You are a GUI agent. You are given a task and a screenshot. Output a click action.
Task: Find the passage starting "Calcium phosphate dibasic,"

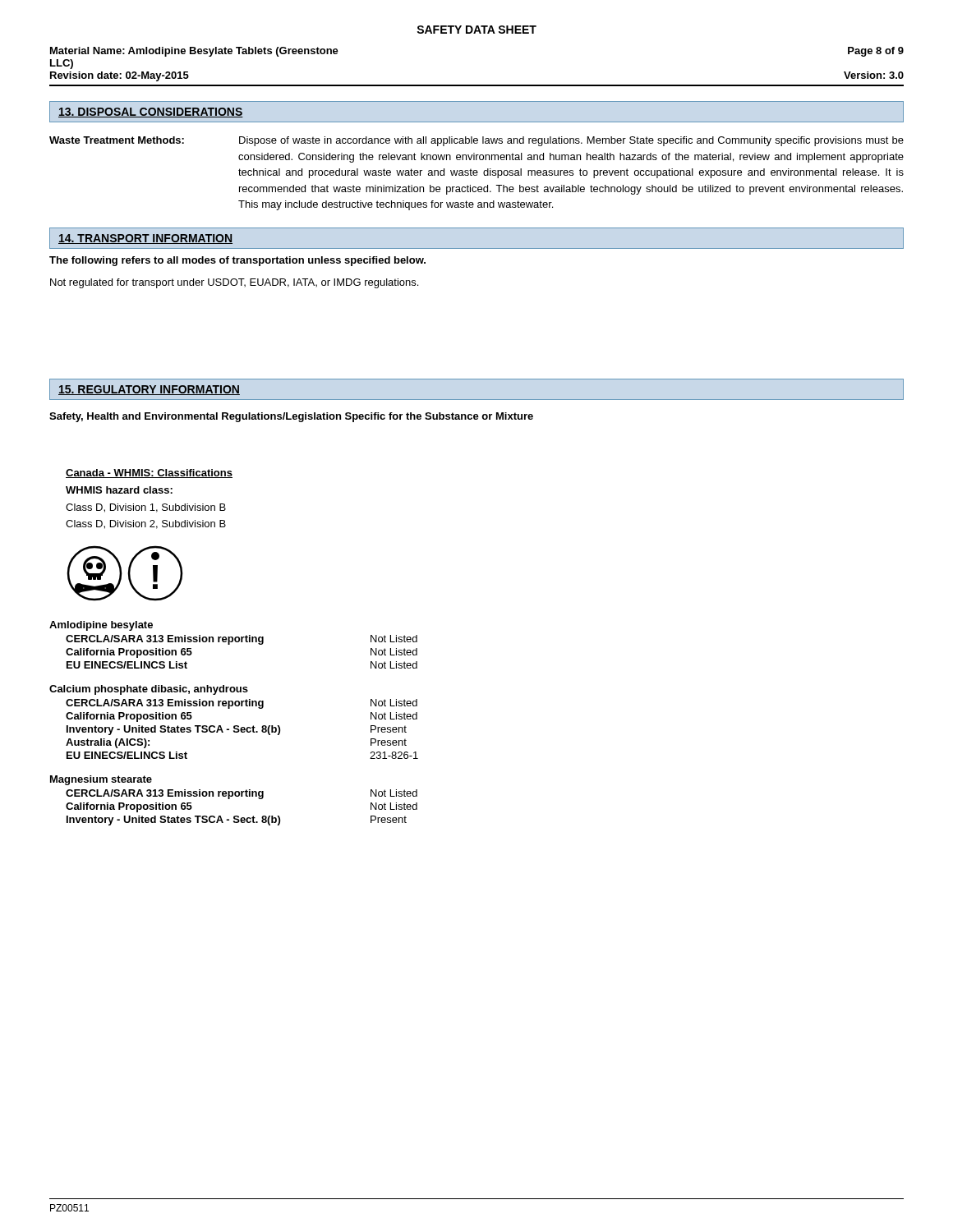(149, 690)
